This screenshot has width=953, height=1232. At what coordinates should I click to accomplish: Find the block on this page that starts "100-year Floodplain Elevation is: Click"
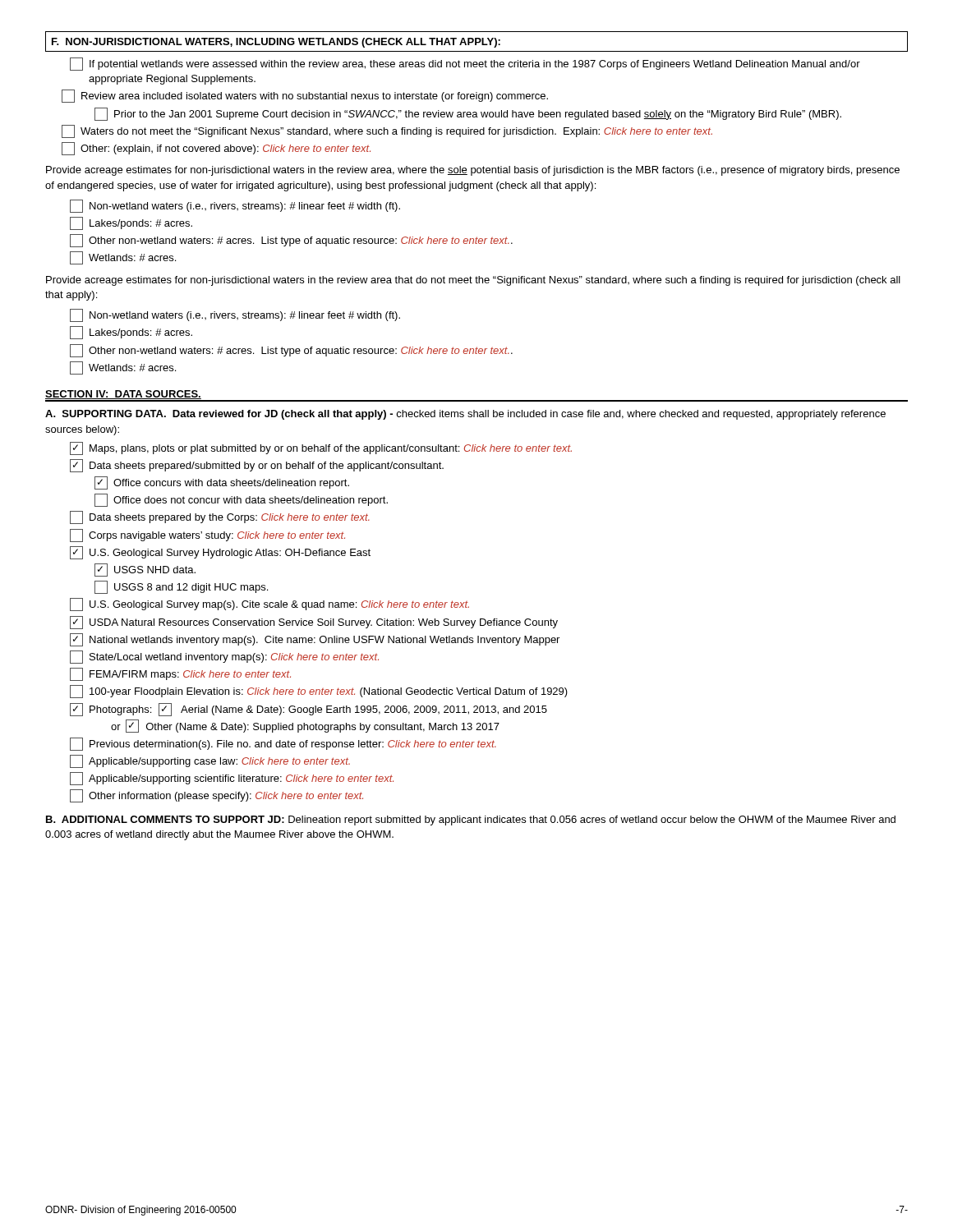click(x=319, y=692)
